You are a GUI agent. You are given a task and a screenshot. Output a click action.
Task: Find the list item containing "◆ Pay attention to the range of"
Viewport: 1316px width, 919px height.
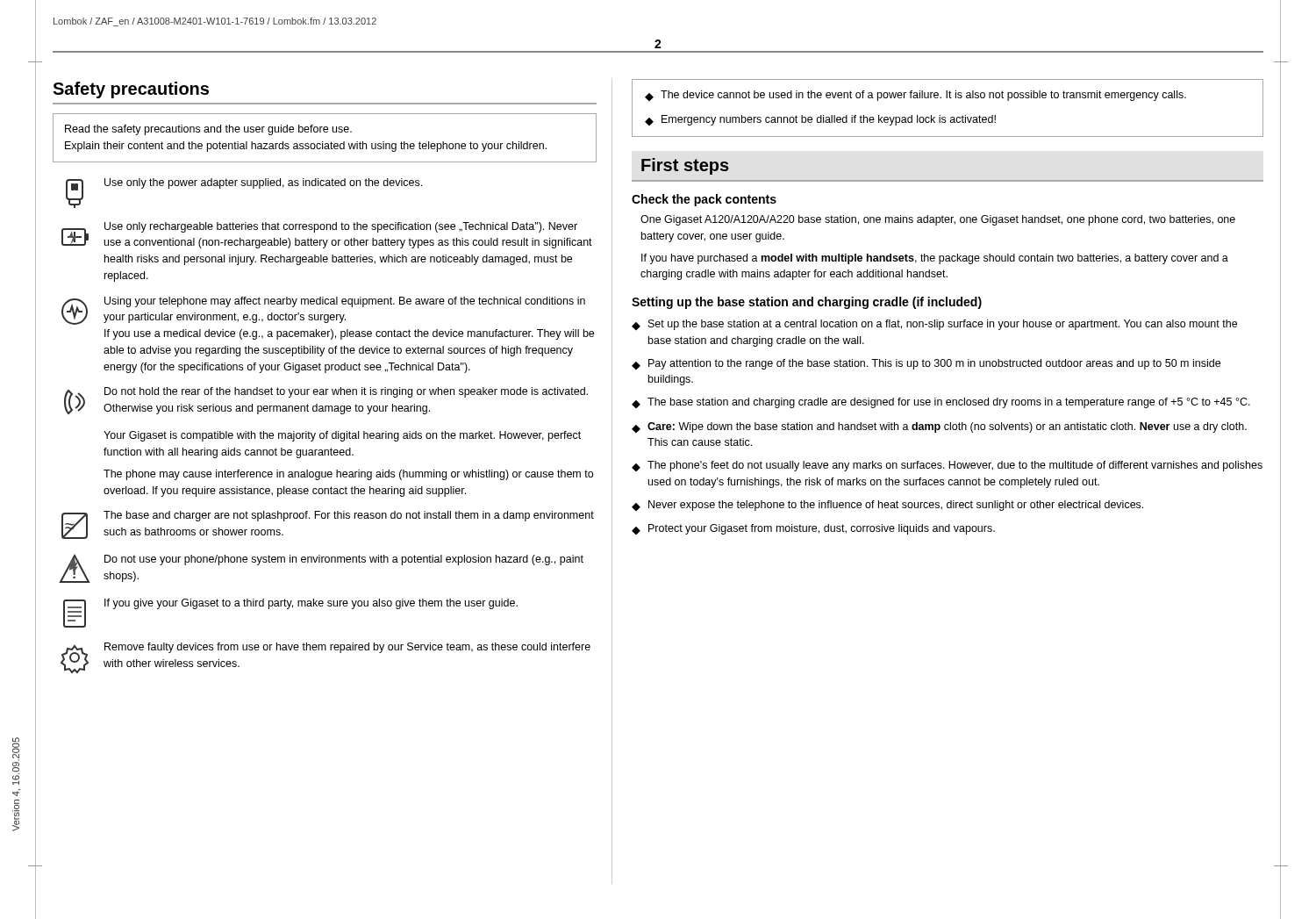948,372
